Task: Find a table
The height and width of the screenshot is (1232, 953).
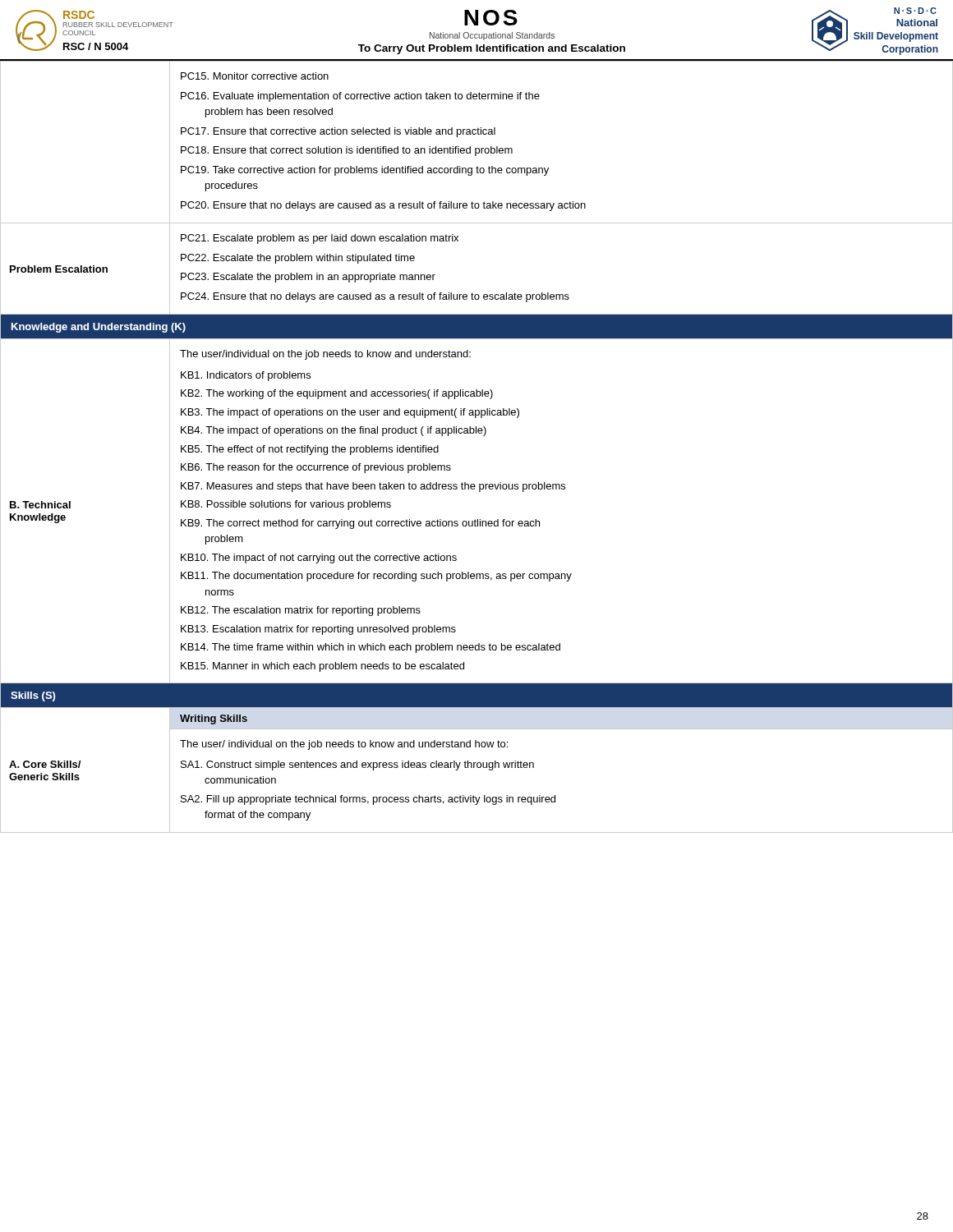Action: click(476, 447)
